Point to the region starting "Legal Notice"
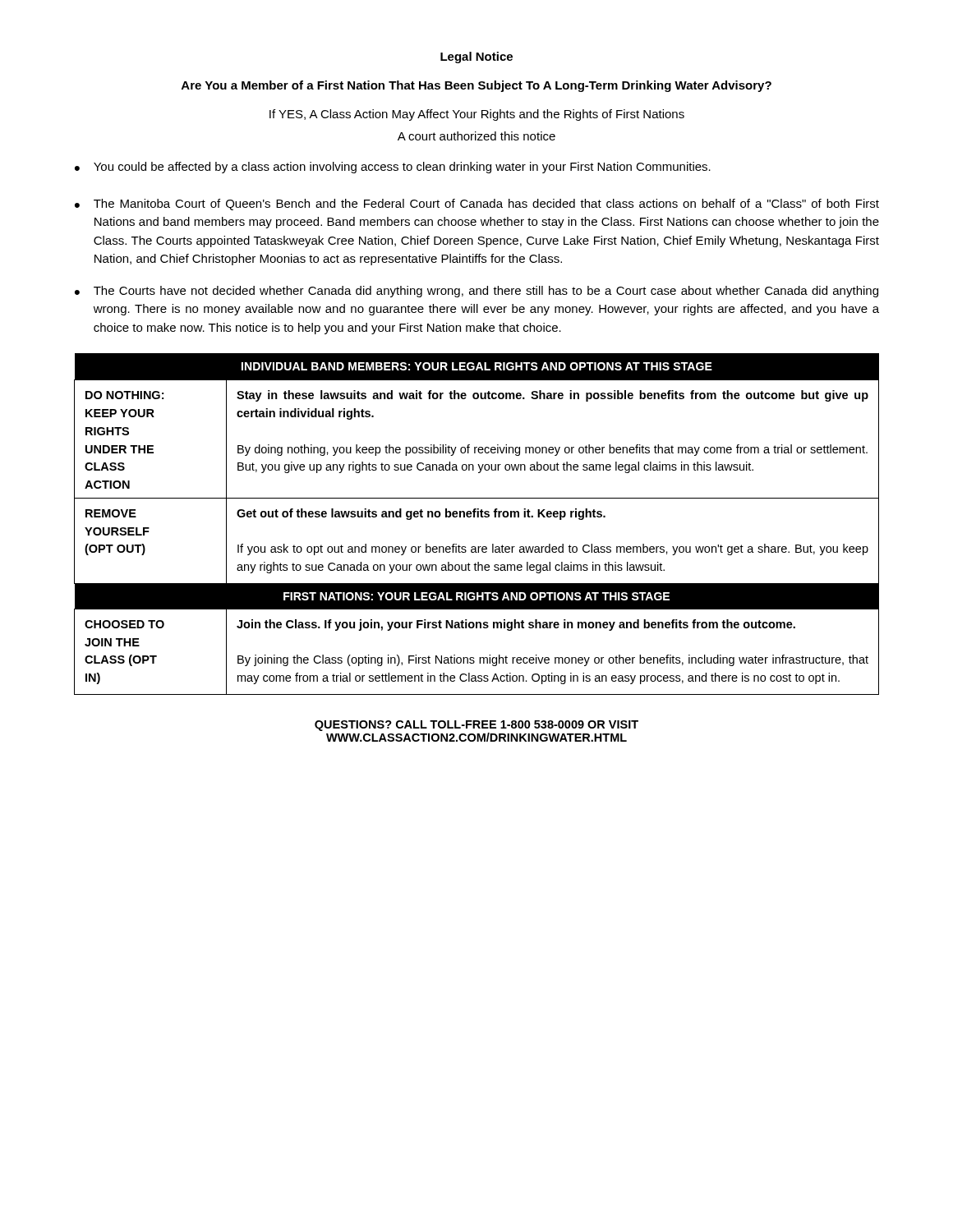 (476, 56)
